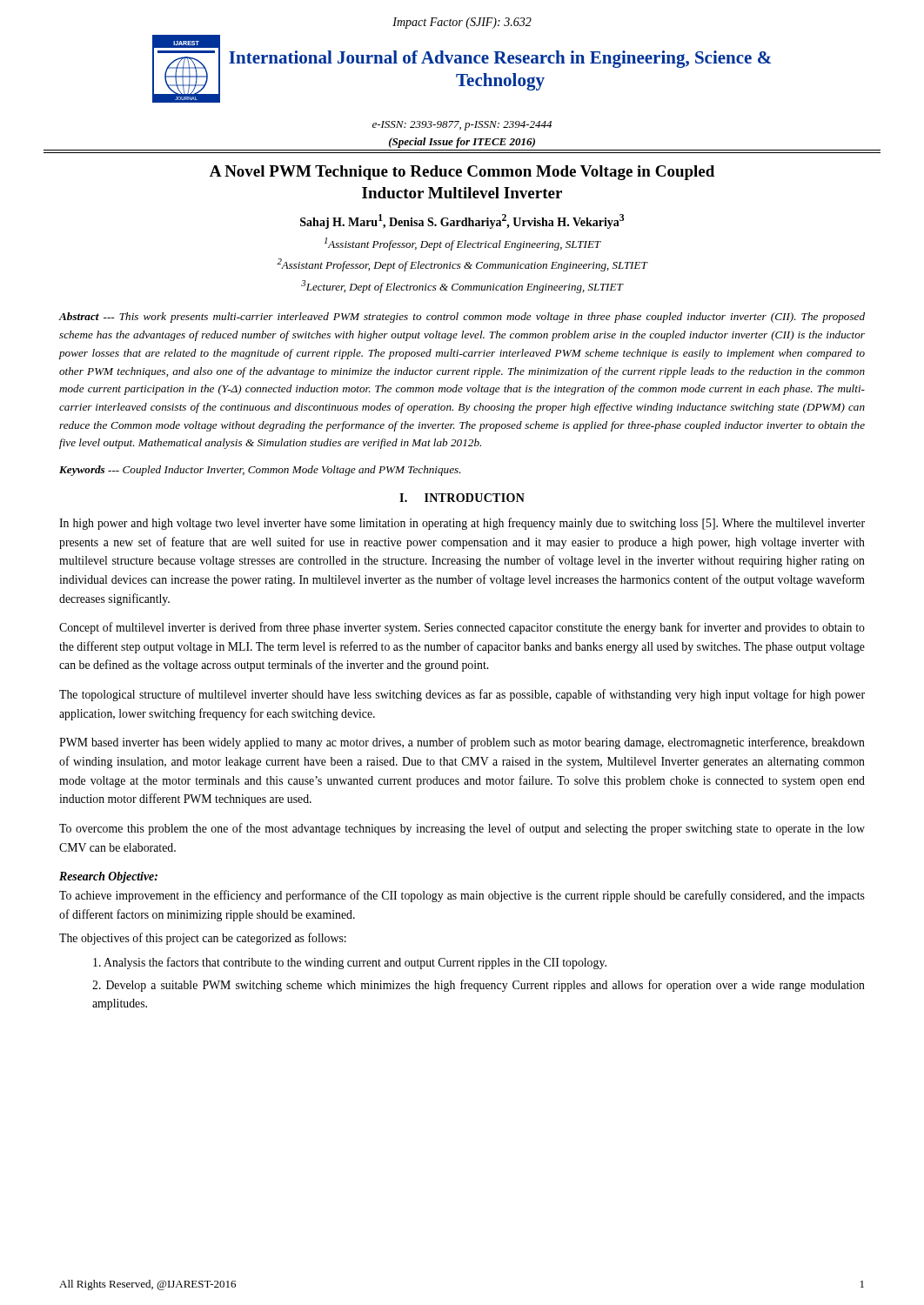Click on the list item that reads "2. Develop a suitable PWM"

(x=479, y=994)
